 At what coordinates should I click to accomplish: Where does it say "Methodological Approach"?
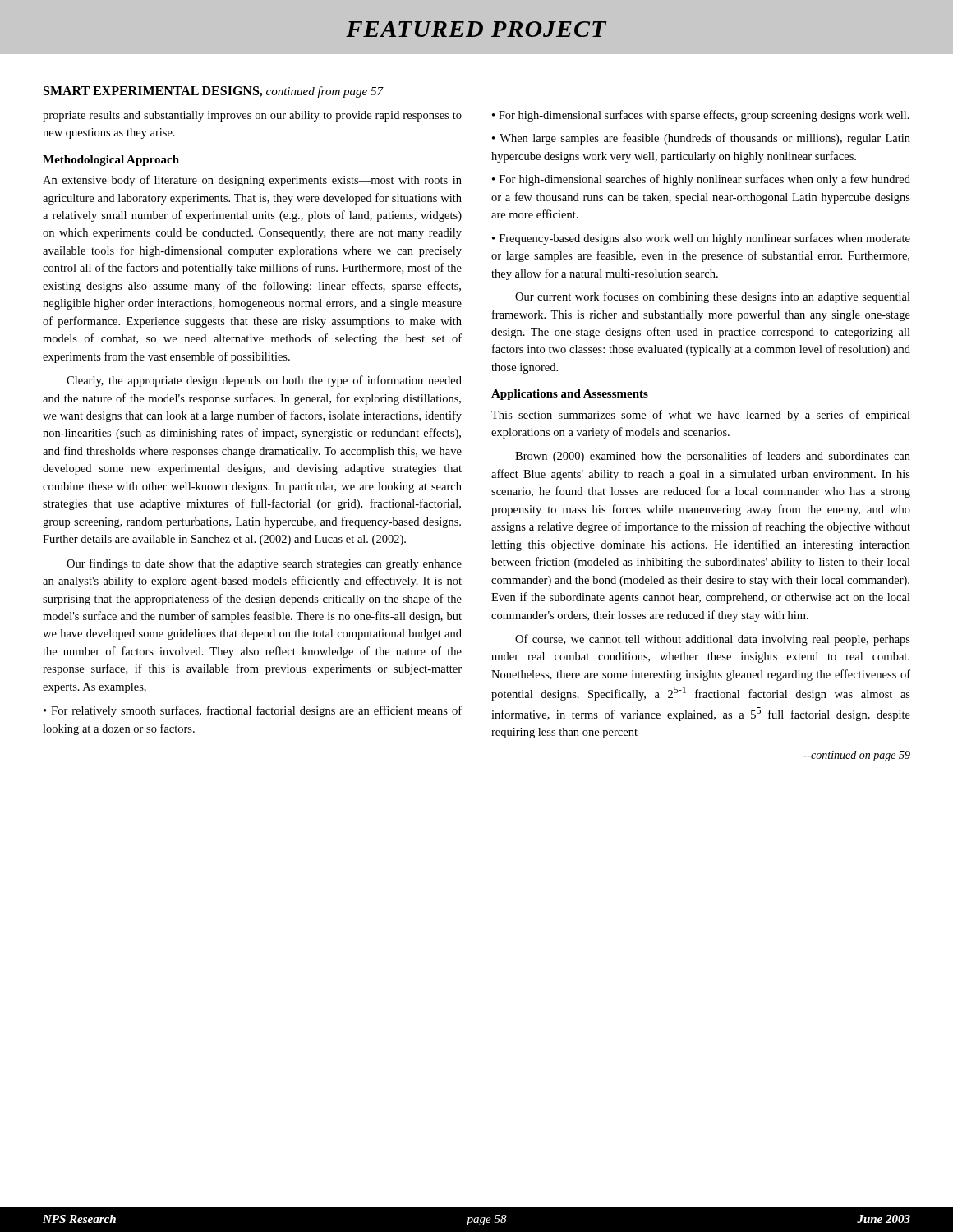(x=111, y=161)
